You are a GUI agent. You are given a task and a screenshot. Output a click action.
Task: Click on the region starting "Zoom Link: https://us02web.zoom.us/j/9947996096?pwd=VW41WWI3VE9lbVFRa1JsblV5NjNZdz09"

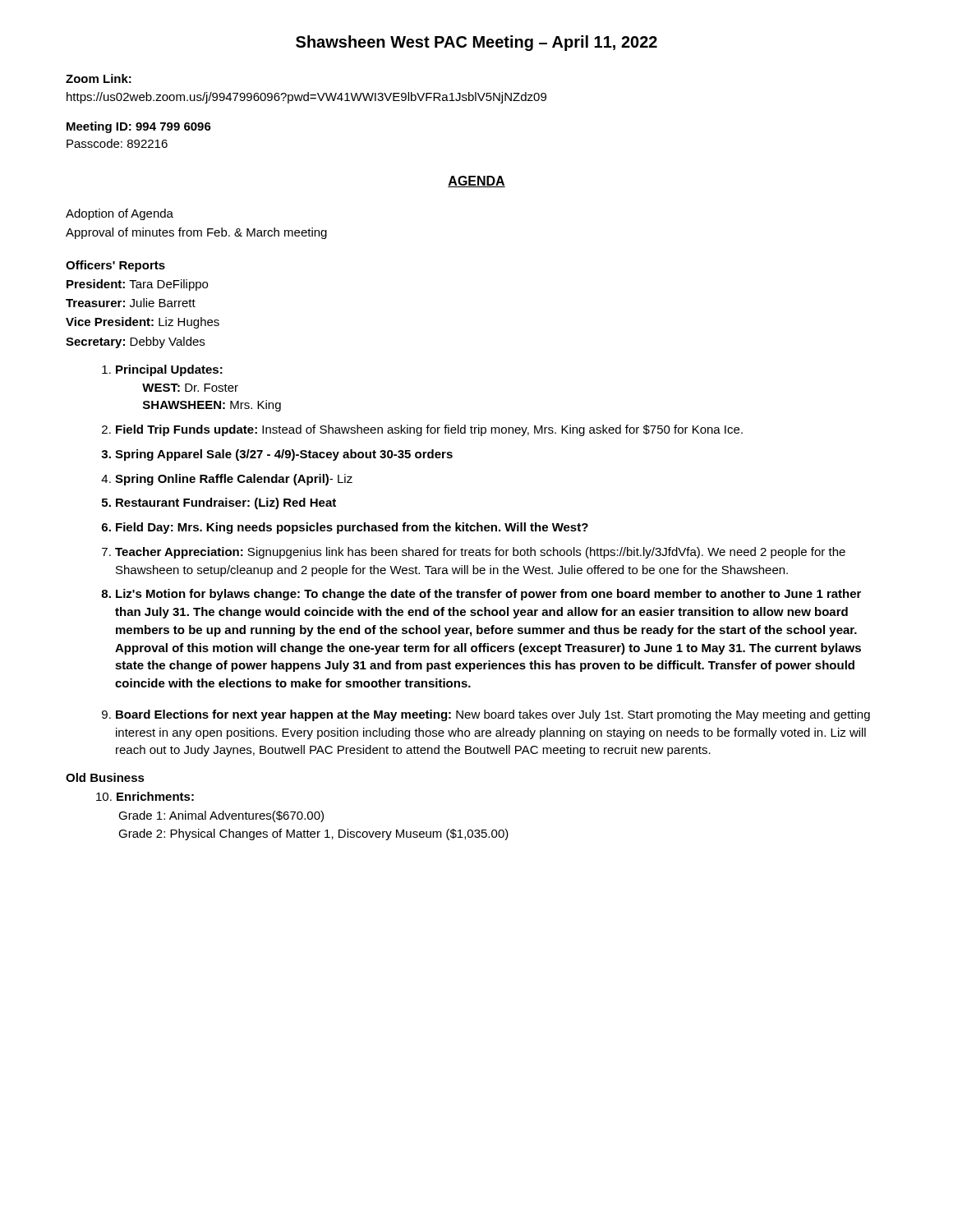pos(306,87)
